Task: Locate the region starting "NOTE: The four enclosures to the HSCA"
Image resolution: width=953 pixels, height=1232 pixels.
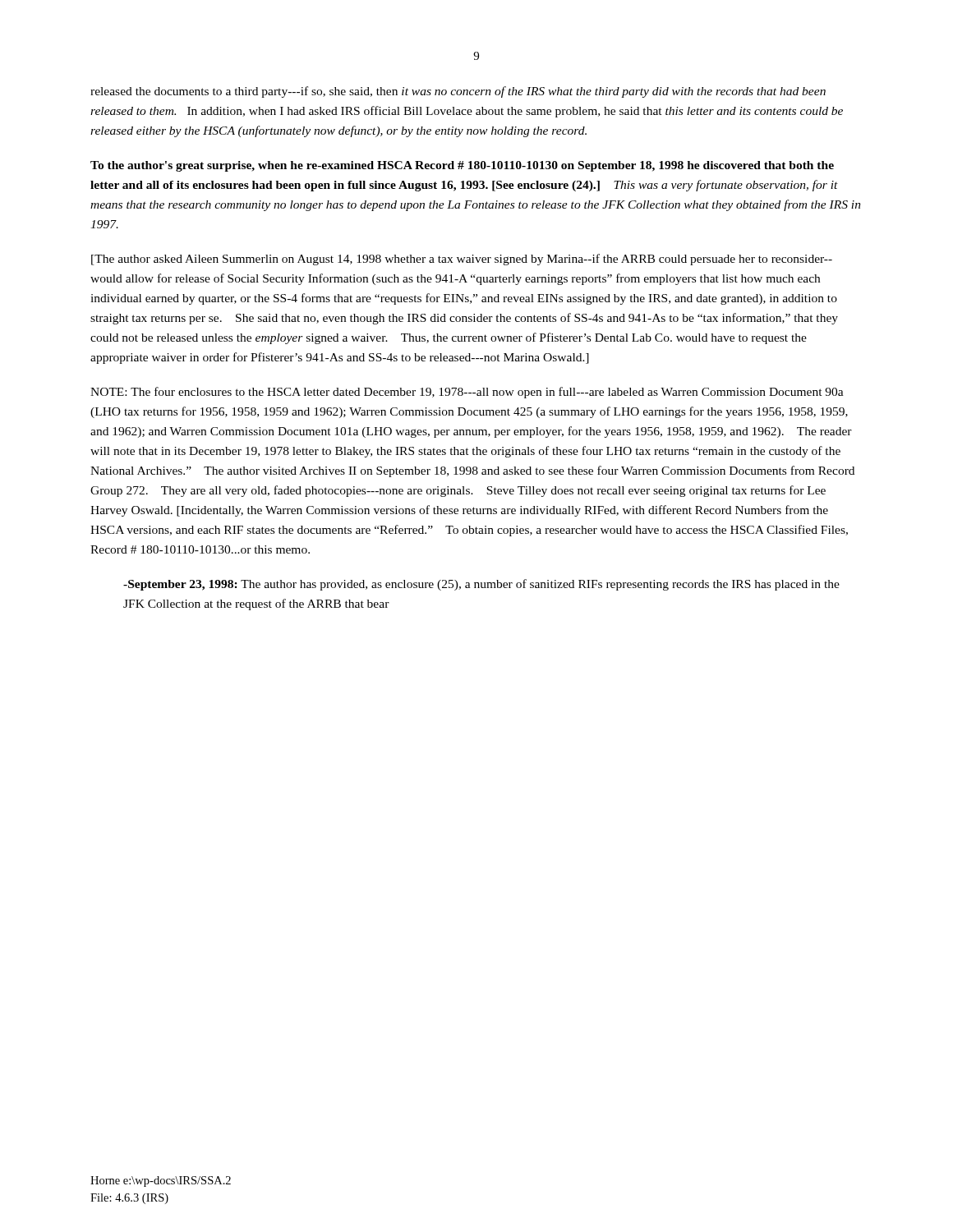Action: point(473,470)
